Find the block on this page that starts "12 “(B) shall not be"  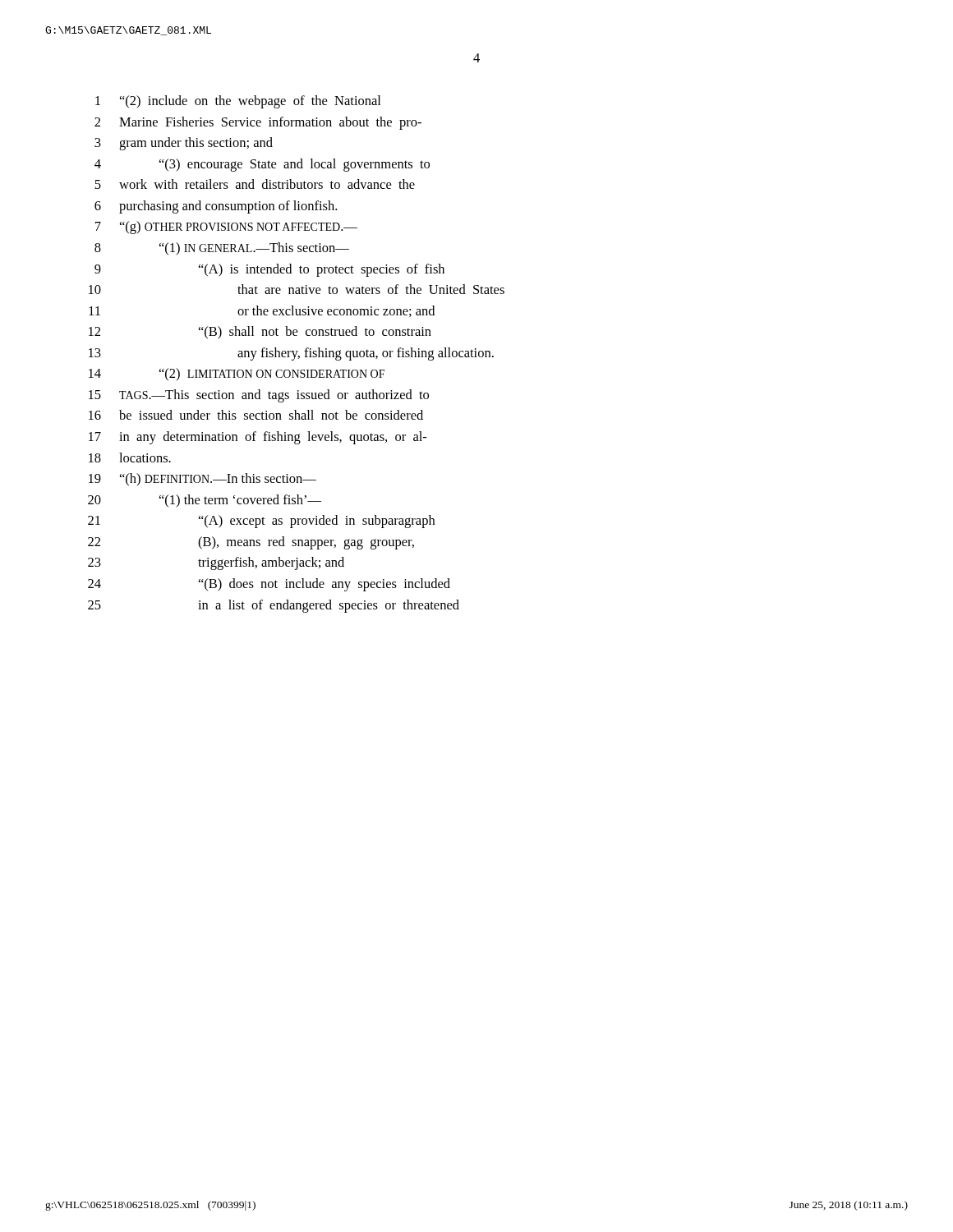[260, 333]
